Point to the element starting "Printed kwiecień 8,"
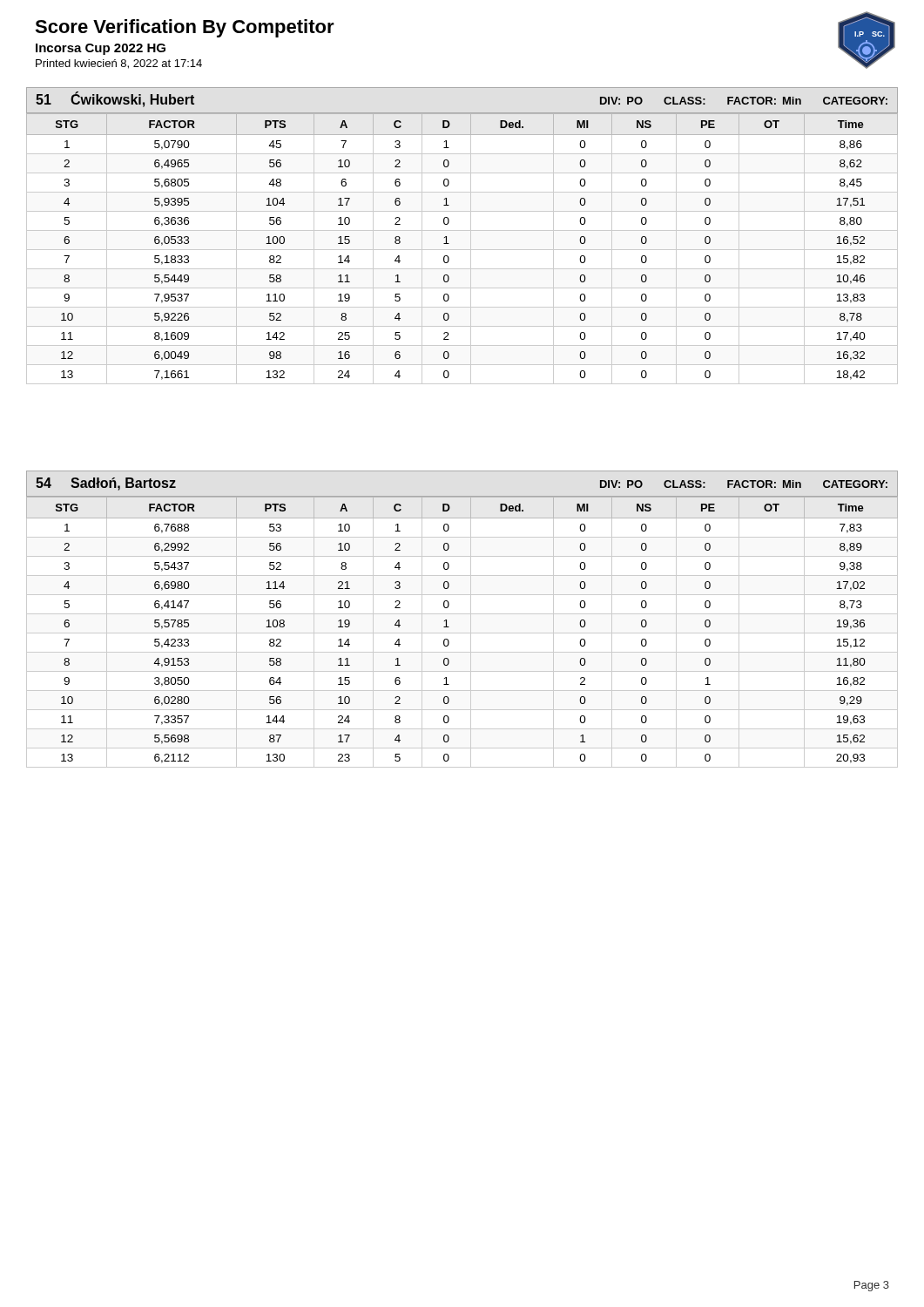 click(x=119, y=63)
